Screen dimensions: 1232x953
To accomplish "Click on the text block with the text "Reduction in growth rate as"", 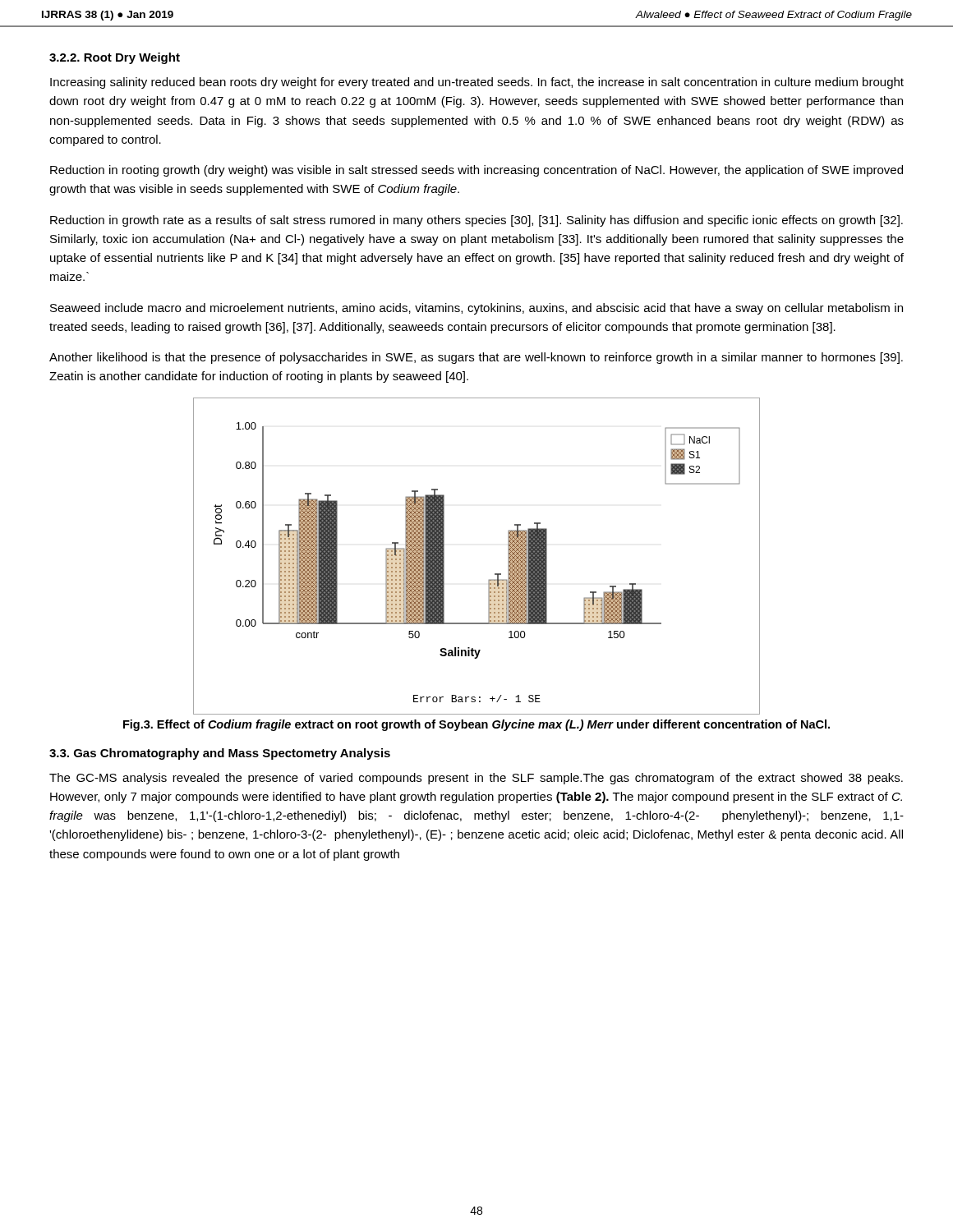I will tap(476, 248).
